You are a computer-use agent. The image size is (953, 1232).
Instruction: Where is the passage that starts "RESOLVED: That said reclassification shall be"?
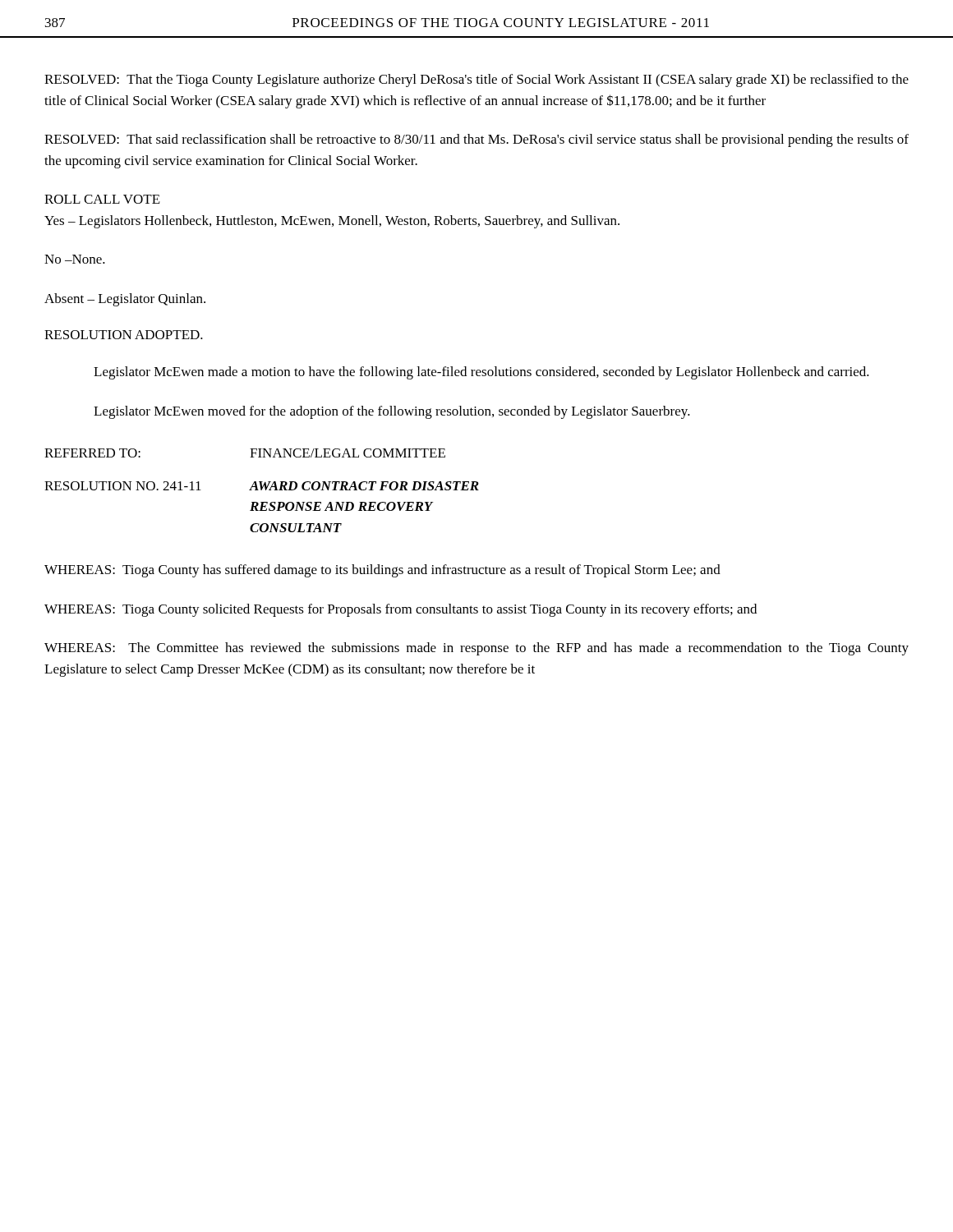pyautogui.click(x=476, y=150)
